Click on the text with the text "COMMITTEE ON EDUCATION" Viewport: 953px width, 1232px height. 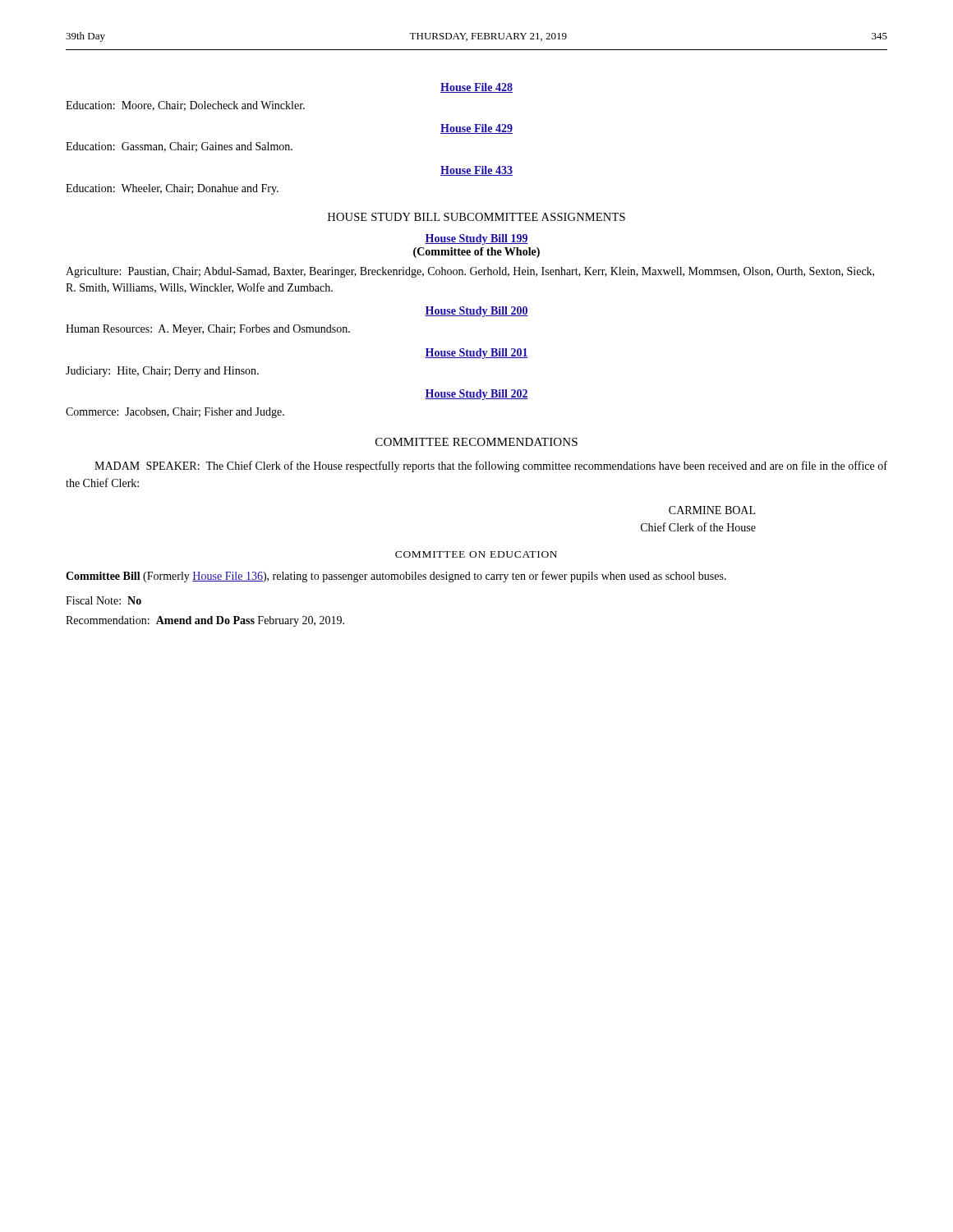click(x=476, y=554)
